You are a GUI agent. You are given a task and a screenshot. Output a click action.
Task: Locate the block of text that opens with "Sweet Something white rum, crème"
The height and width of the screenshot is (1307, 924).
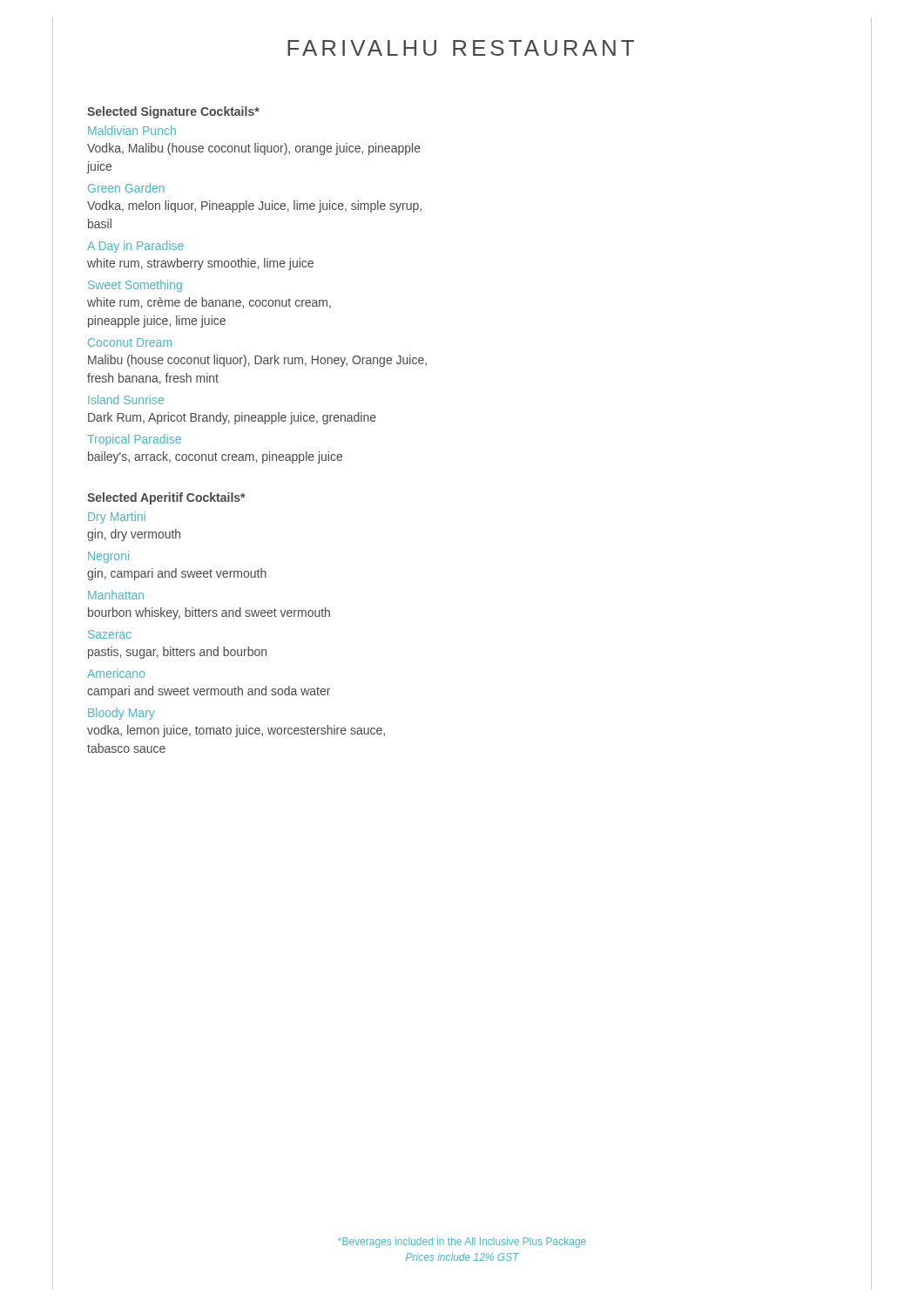point(135,286)
